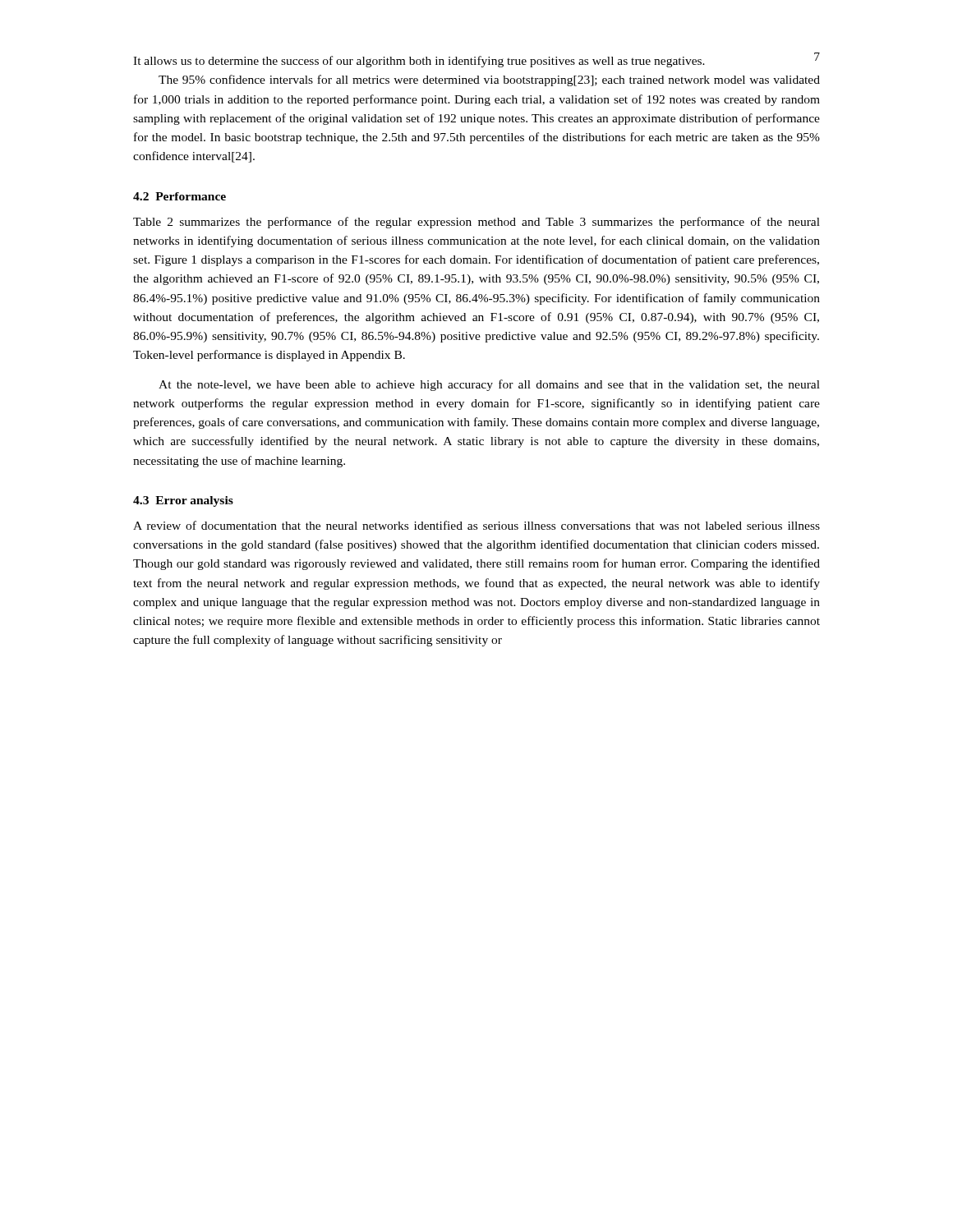953x1232 pixels.
Task: Locate the text block with the text "At the note-level,"
Action: click(x=476, y=422)
